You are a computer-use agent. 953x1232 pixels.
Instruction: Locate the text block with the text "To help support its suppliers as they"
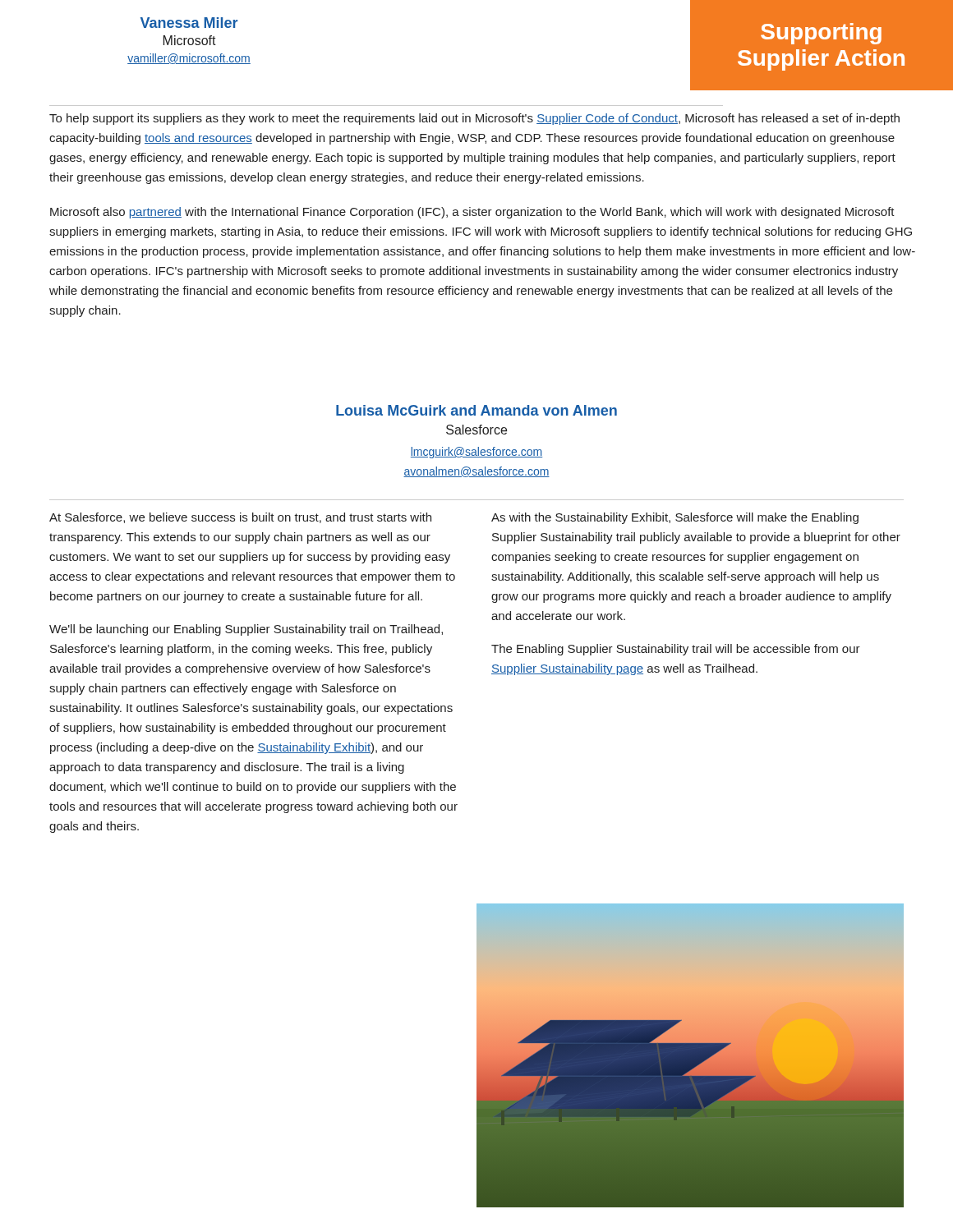coord(485,214)
